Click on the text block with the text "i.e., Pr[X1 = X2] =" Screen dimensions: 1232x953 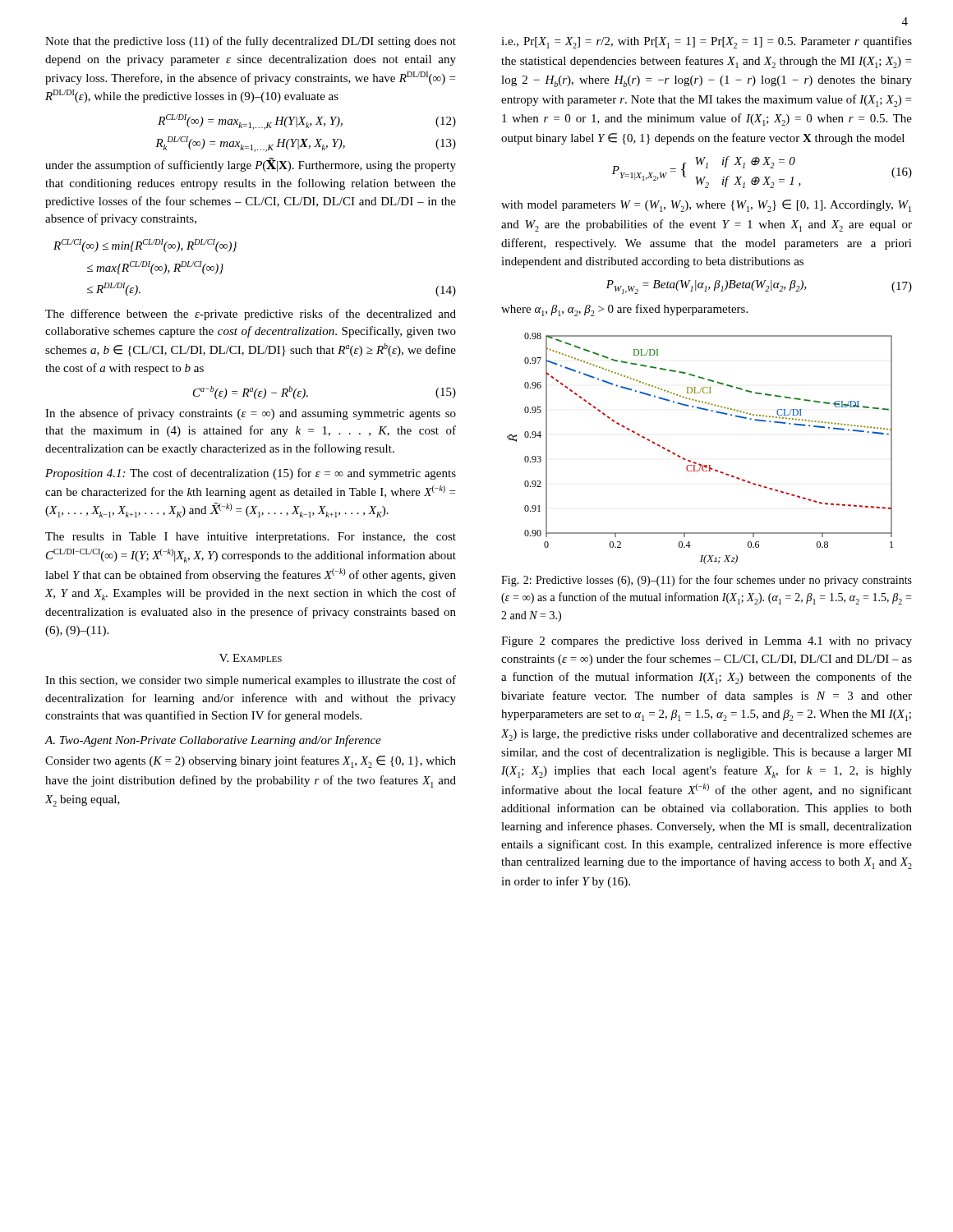[707, 90]
